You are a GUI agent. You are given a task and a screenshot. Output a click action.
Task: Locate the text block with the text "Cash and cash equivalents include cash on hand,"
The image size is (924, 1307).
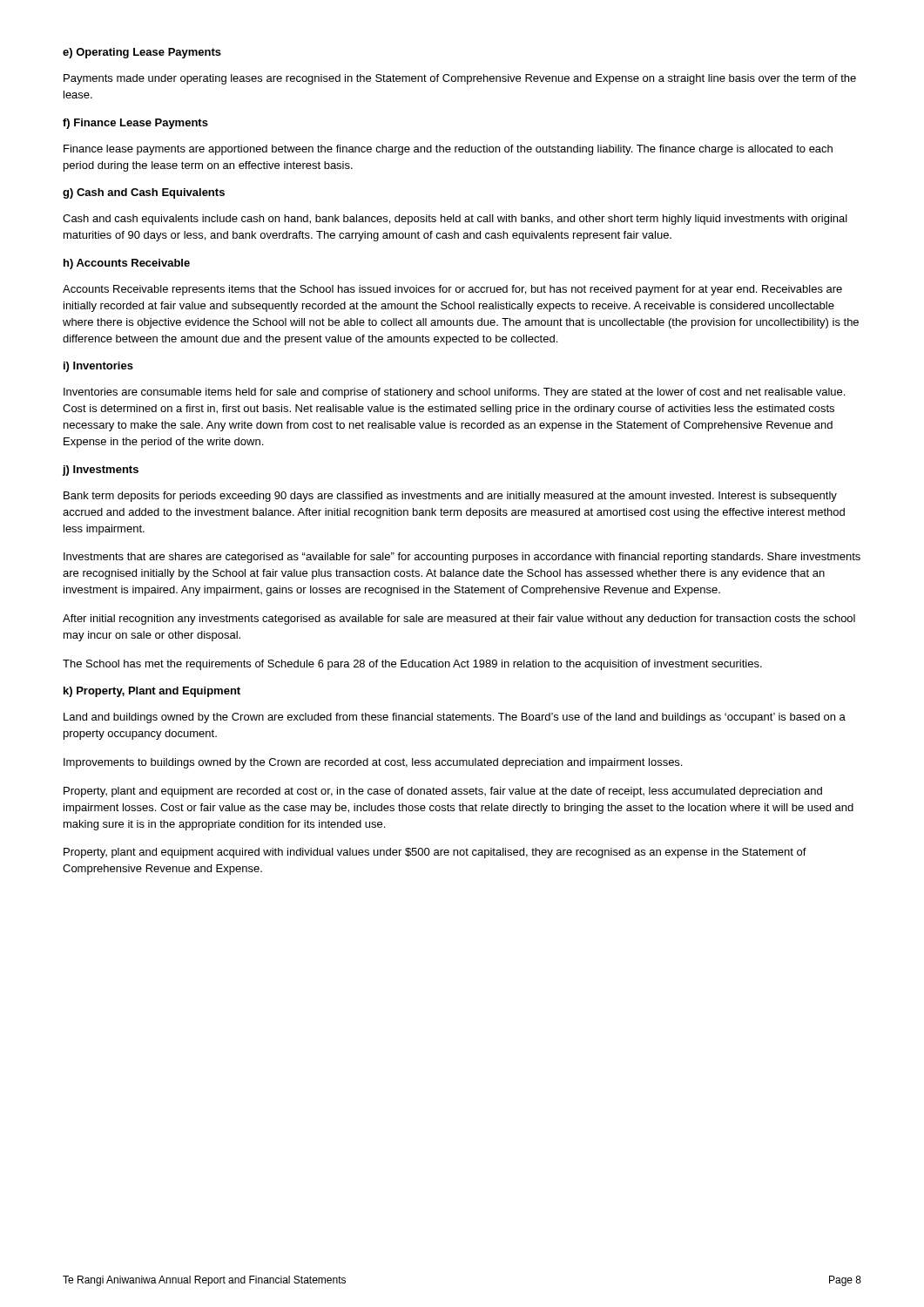click(462, 228)
